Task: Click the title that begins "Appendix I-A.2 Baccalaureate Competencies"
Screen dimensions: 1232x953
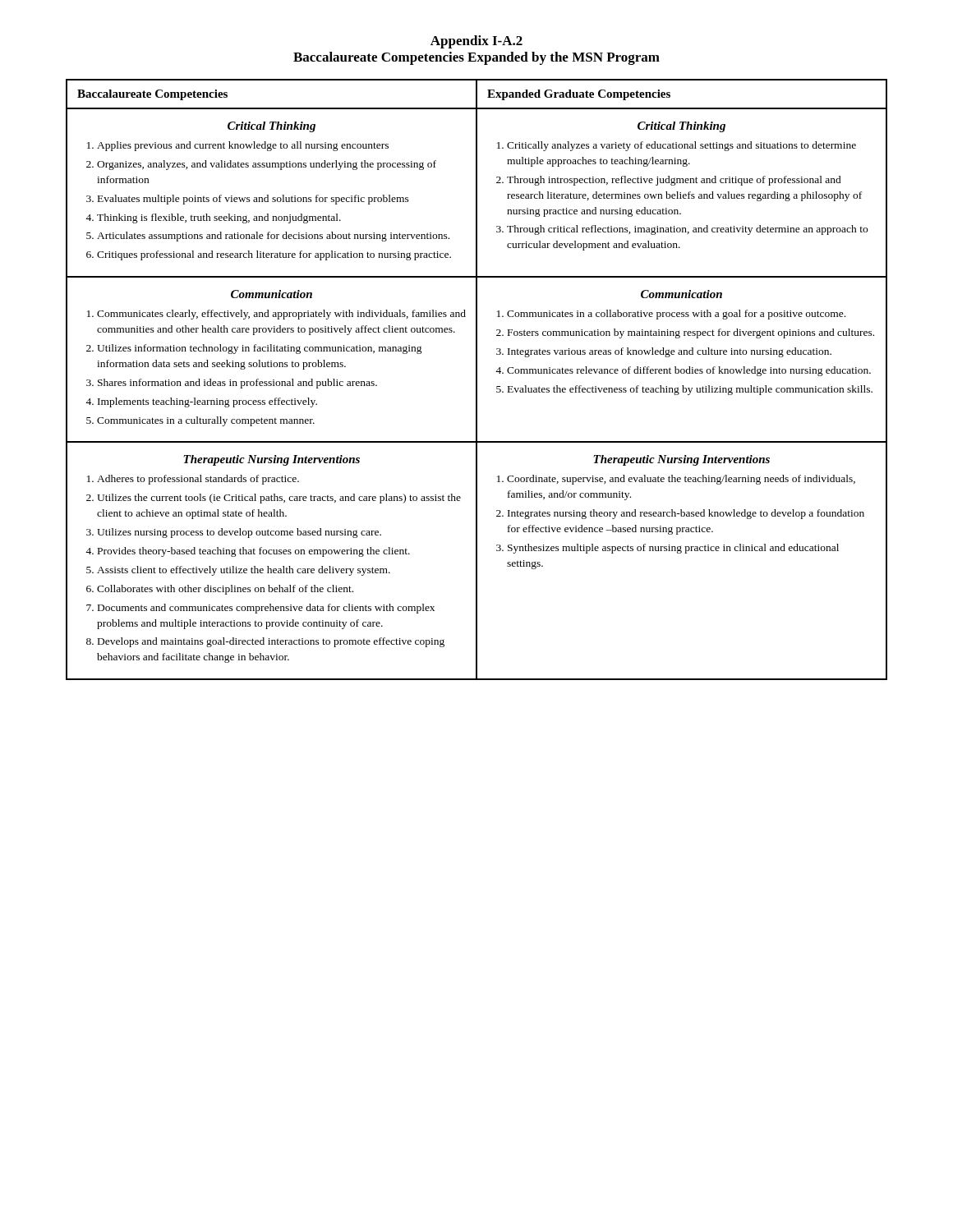Action: pyautogui.click(x=476, y=49)
